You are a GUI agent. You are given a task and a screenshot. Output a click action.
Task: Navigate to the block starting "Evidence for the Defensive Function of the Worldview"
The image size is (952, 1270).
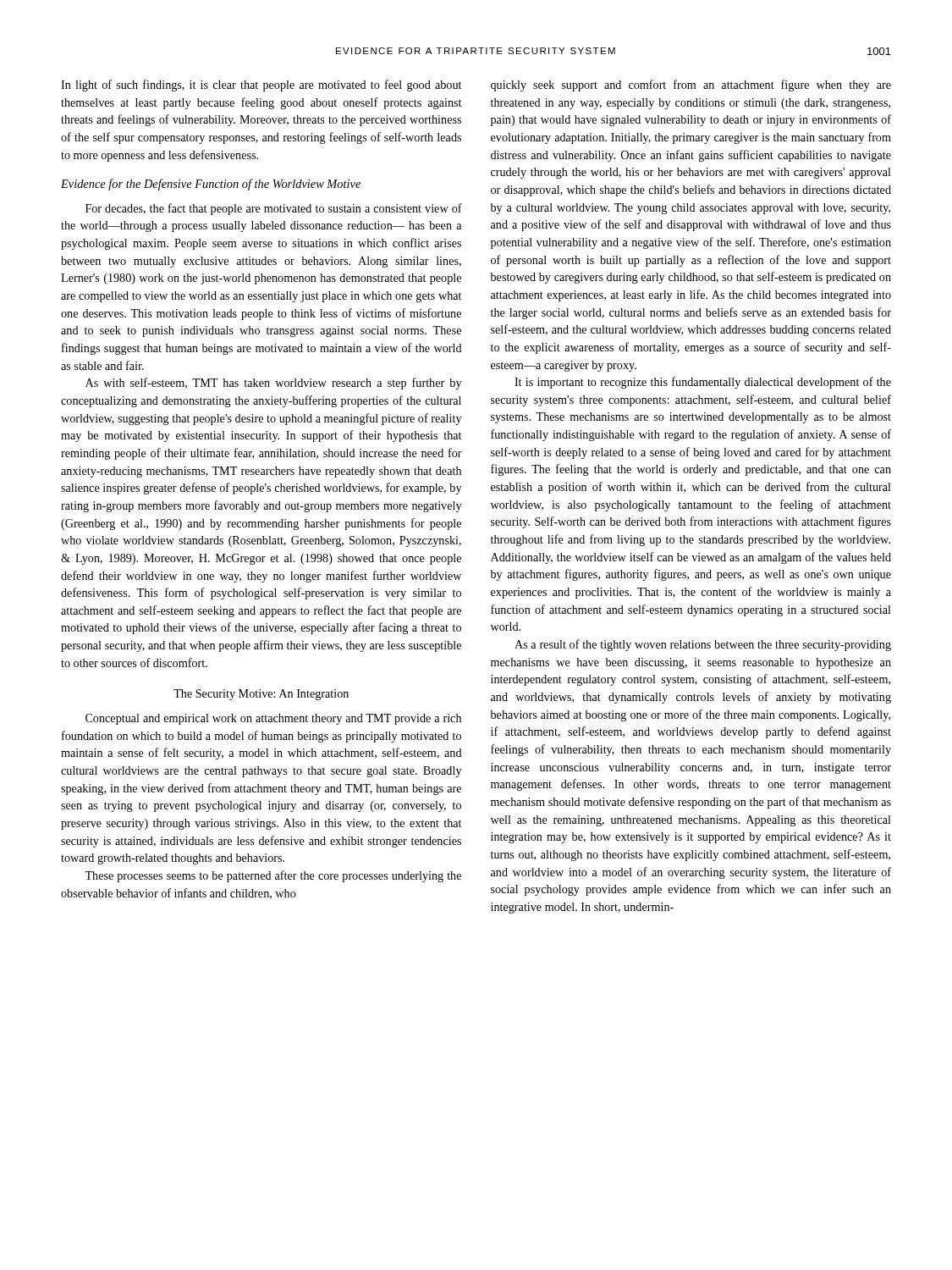261,184
